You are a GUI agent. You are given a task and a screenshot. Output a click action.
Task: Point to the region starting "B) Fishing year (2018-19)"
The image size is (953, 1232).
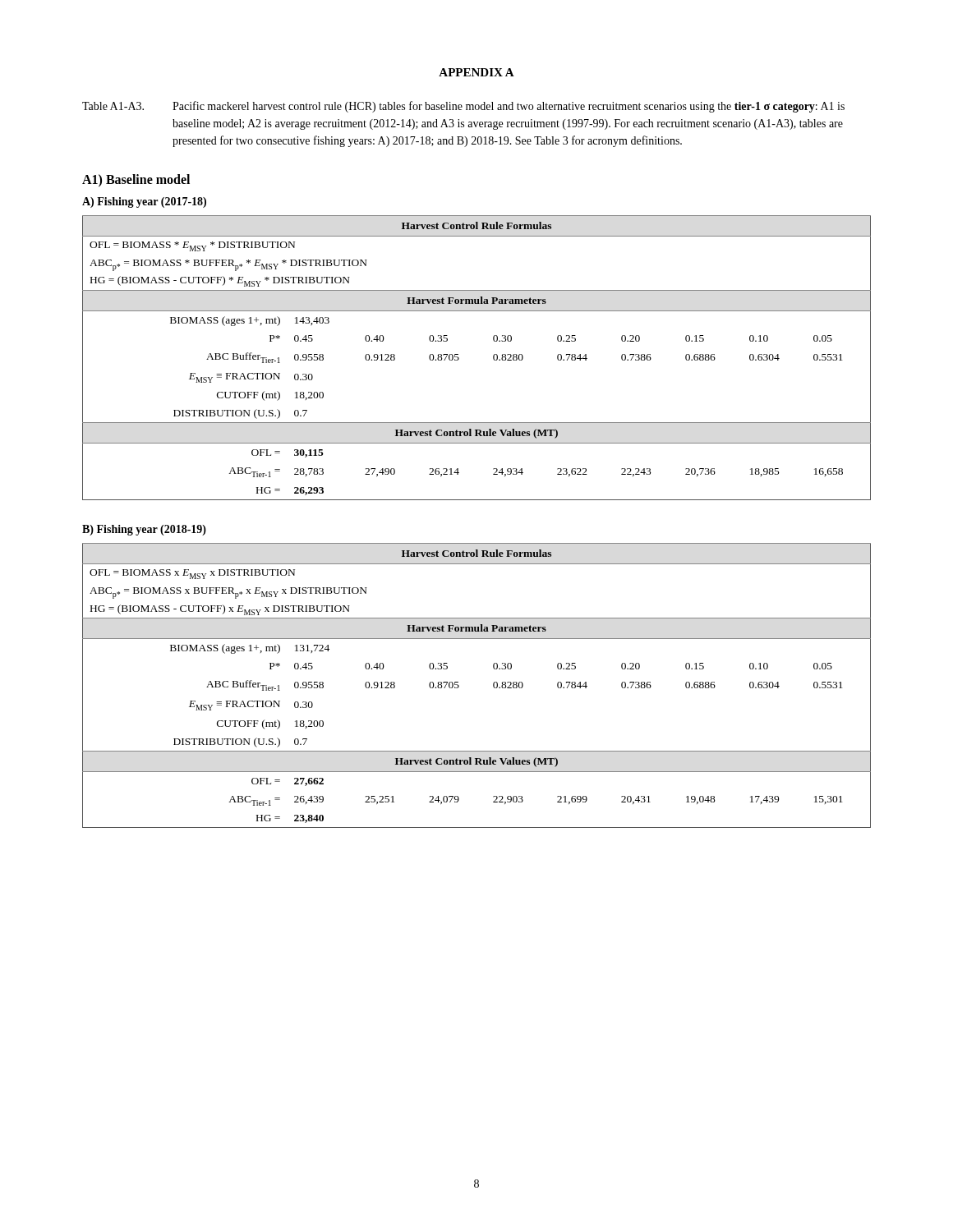pyautogui.click(x=144, y=530)
